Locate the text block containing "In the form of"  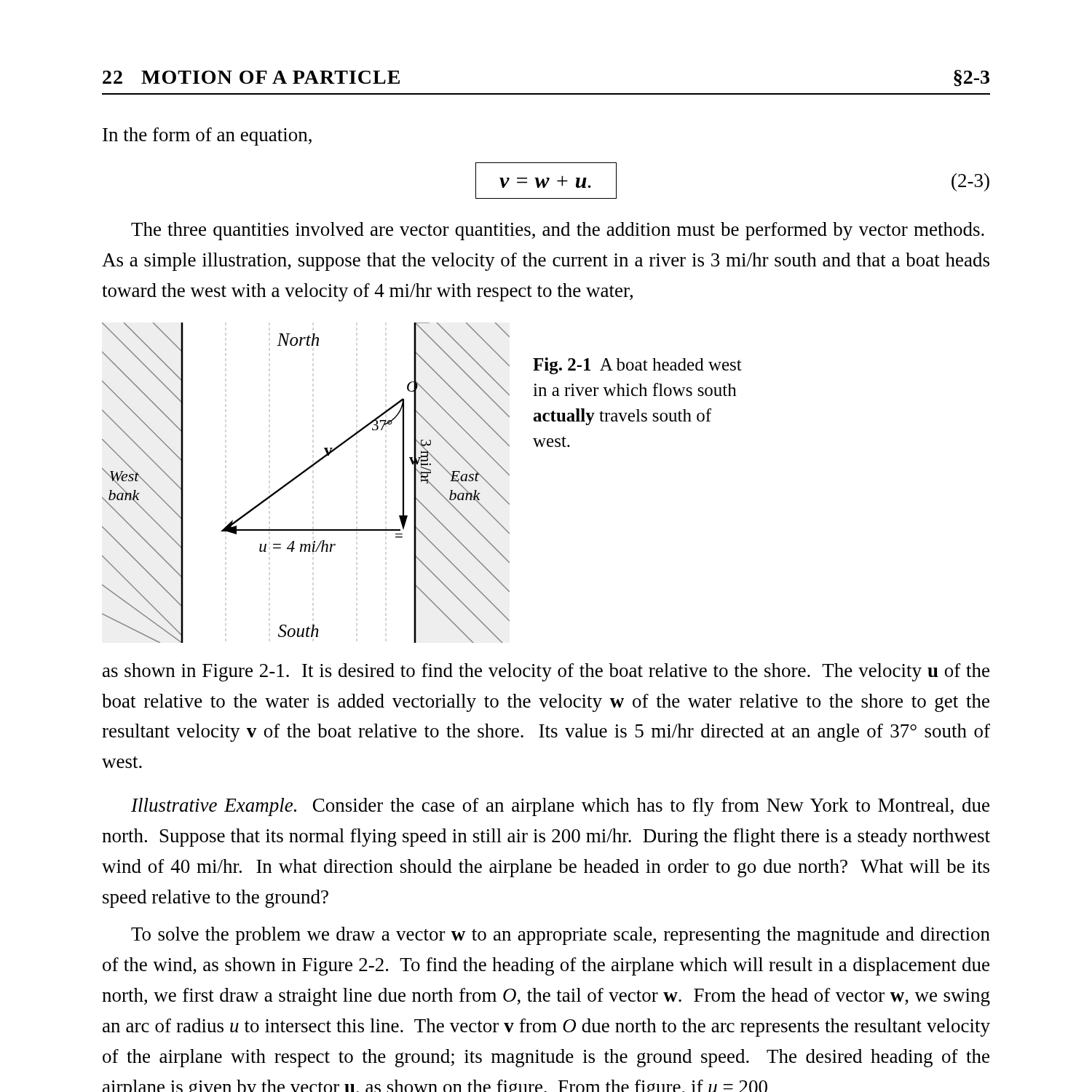click(x=207, y=135)
